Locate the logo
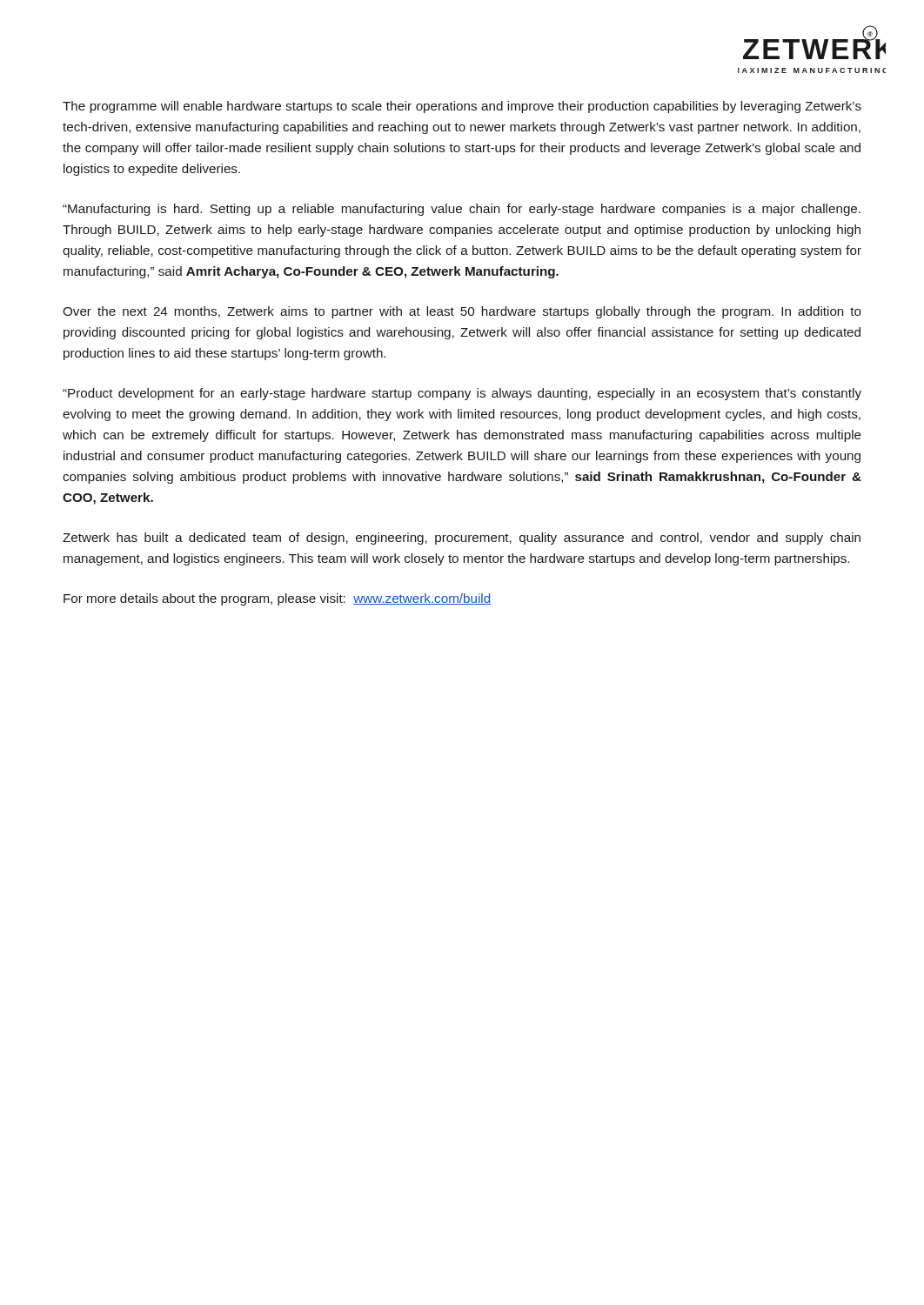This screenshot has width=924, height=1305. [812, 51]
